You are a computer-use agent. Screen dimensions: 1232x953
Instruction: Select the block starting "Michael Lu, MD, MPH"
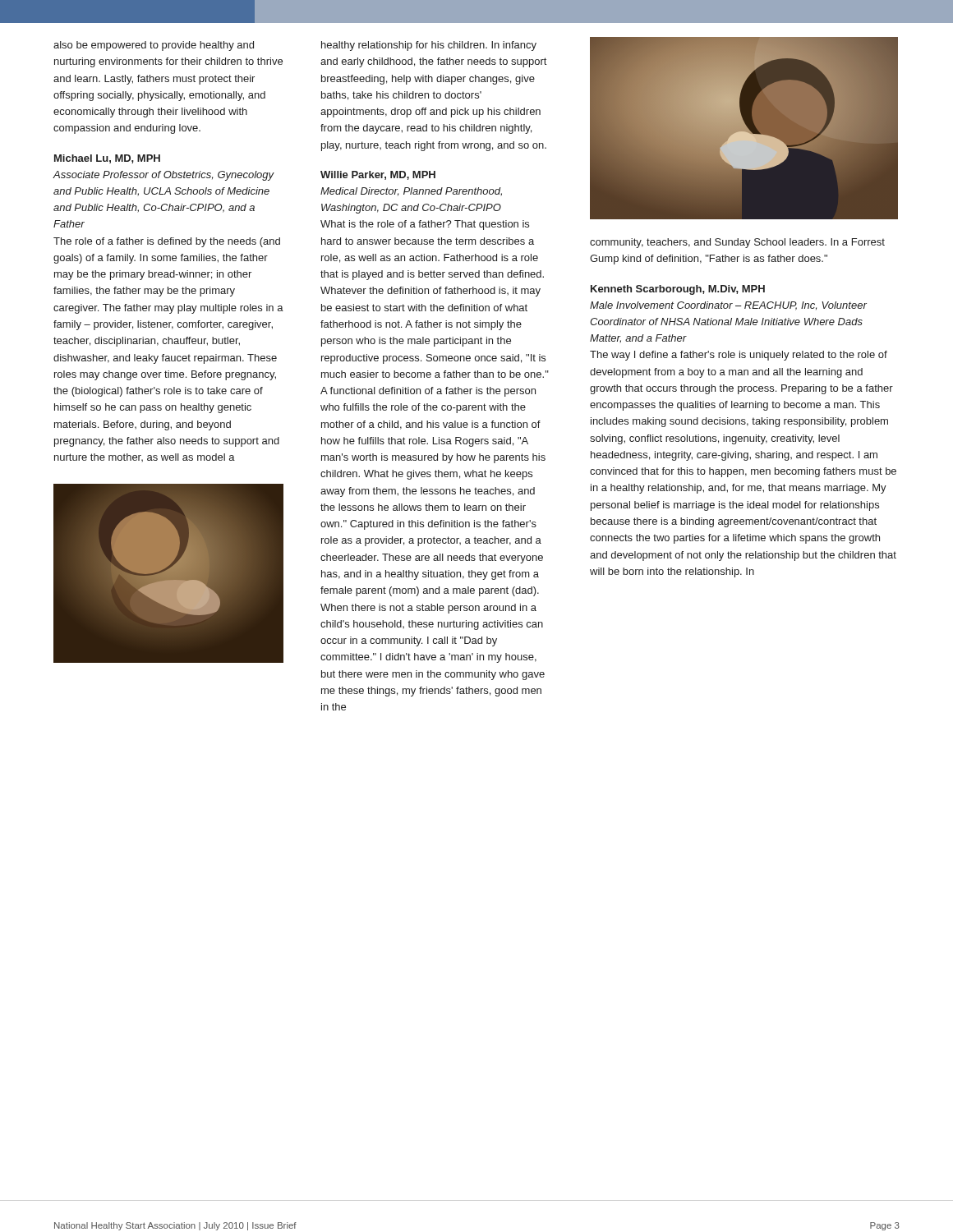[x=107, y=158]
